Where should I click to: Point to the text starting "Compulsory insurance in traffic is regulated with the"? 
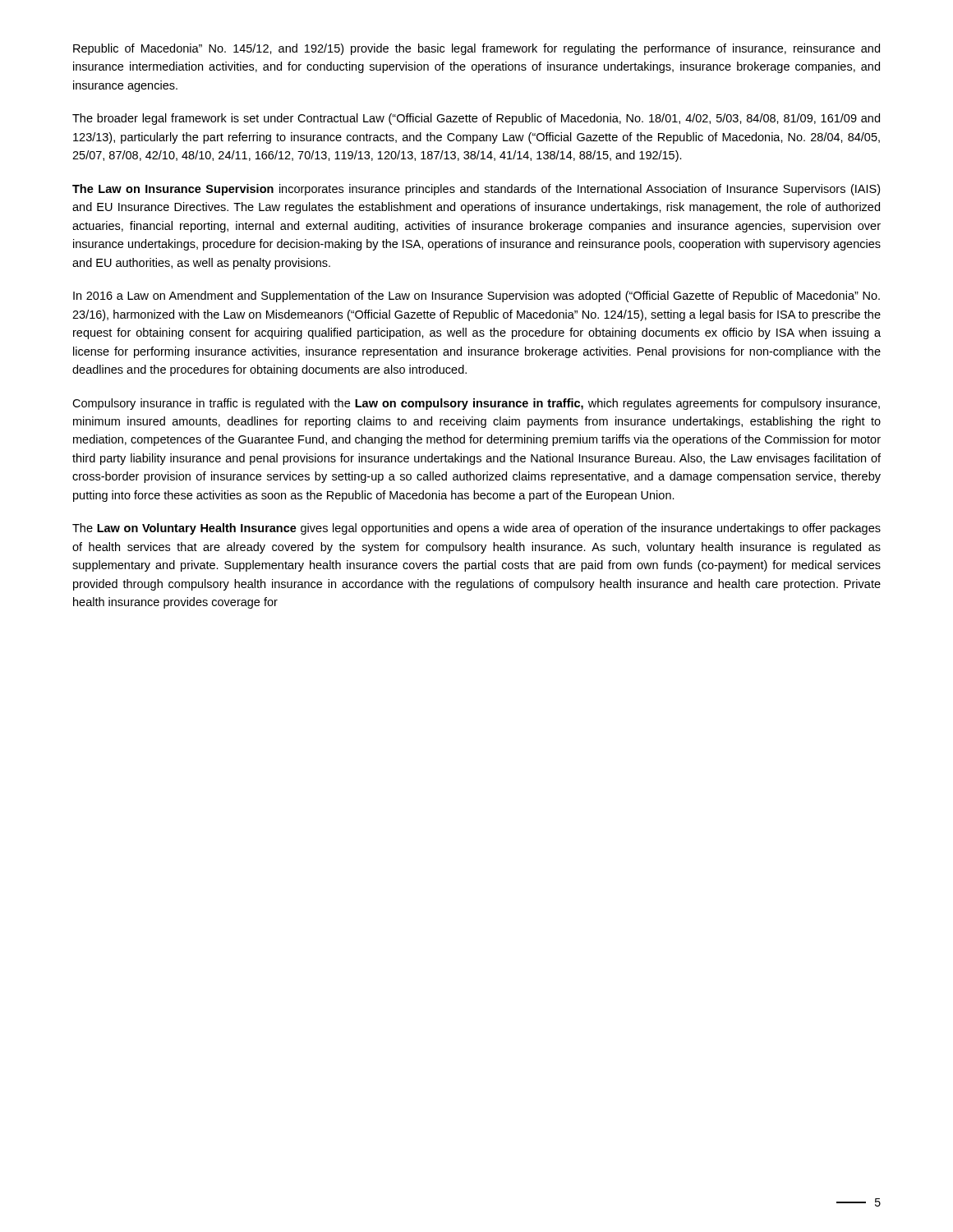(x=476, y=449)
